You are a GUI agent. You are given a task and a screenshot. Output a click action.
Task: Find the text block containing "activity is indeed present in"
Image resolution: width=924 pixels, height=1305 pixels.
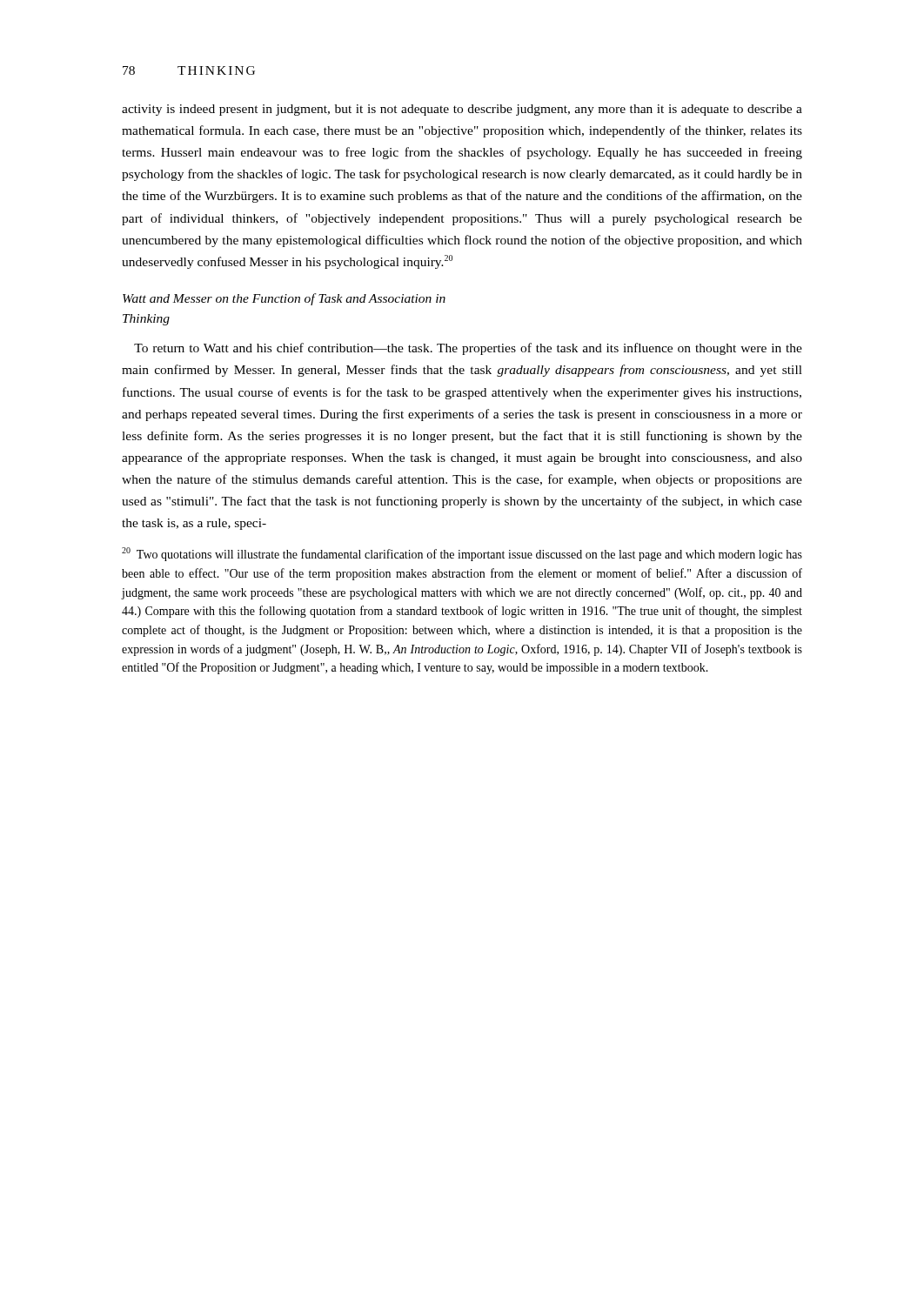[462, 185]
